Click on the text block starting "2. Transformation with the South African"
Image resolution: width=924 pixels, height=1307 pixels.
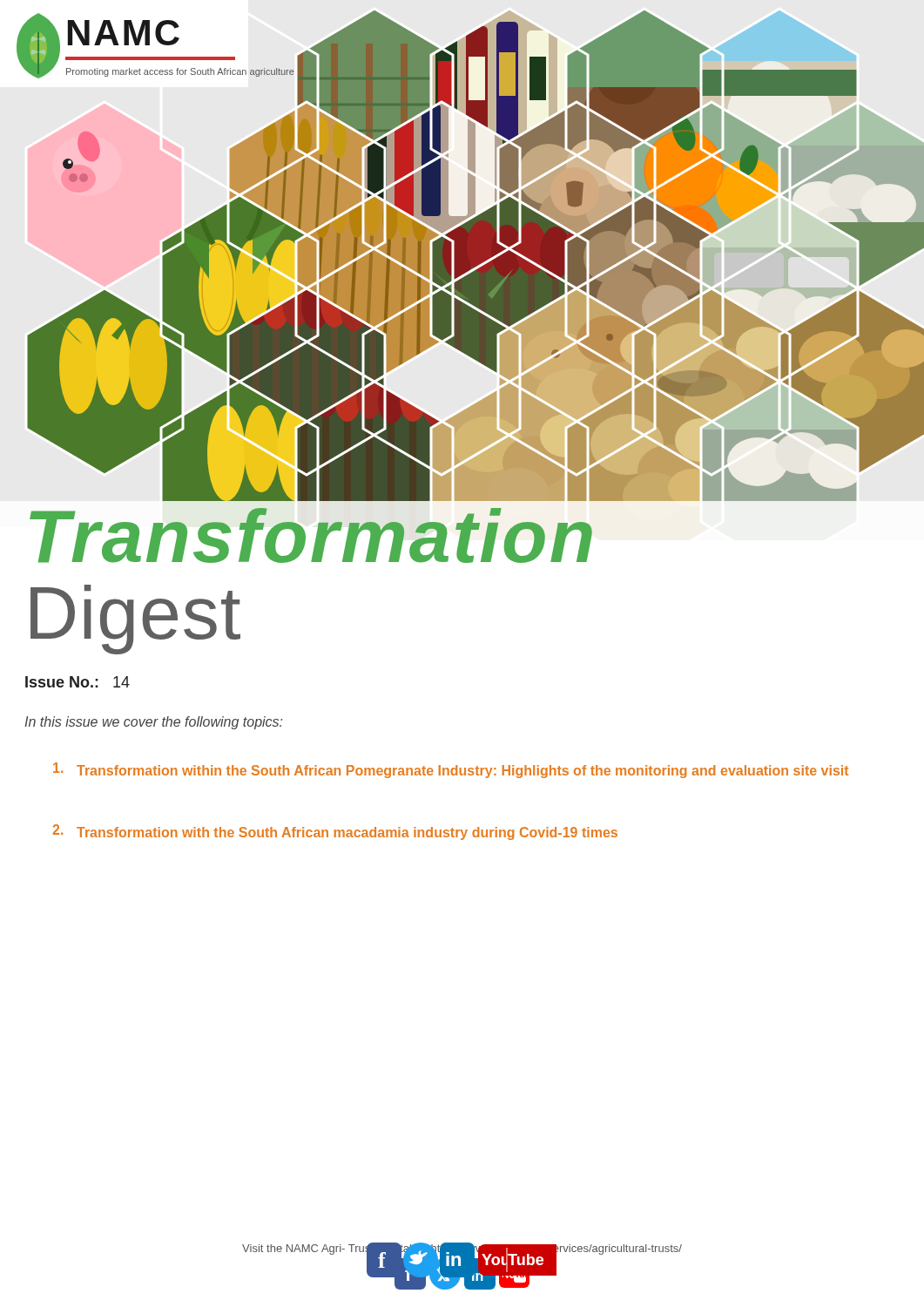pos(335,833)
